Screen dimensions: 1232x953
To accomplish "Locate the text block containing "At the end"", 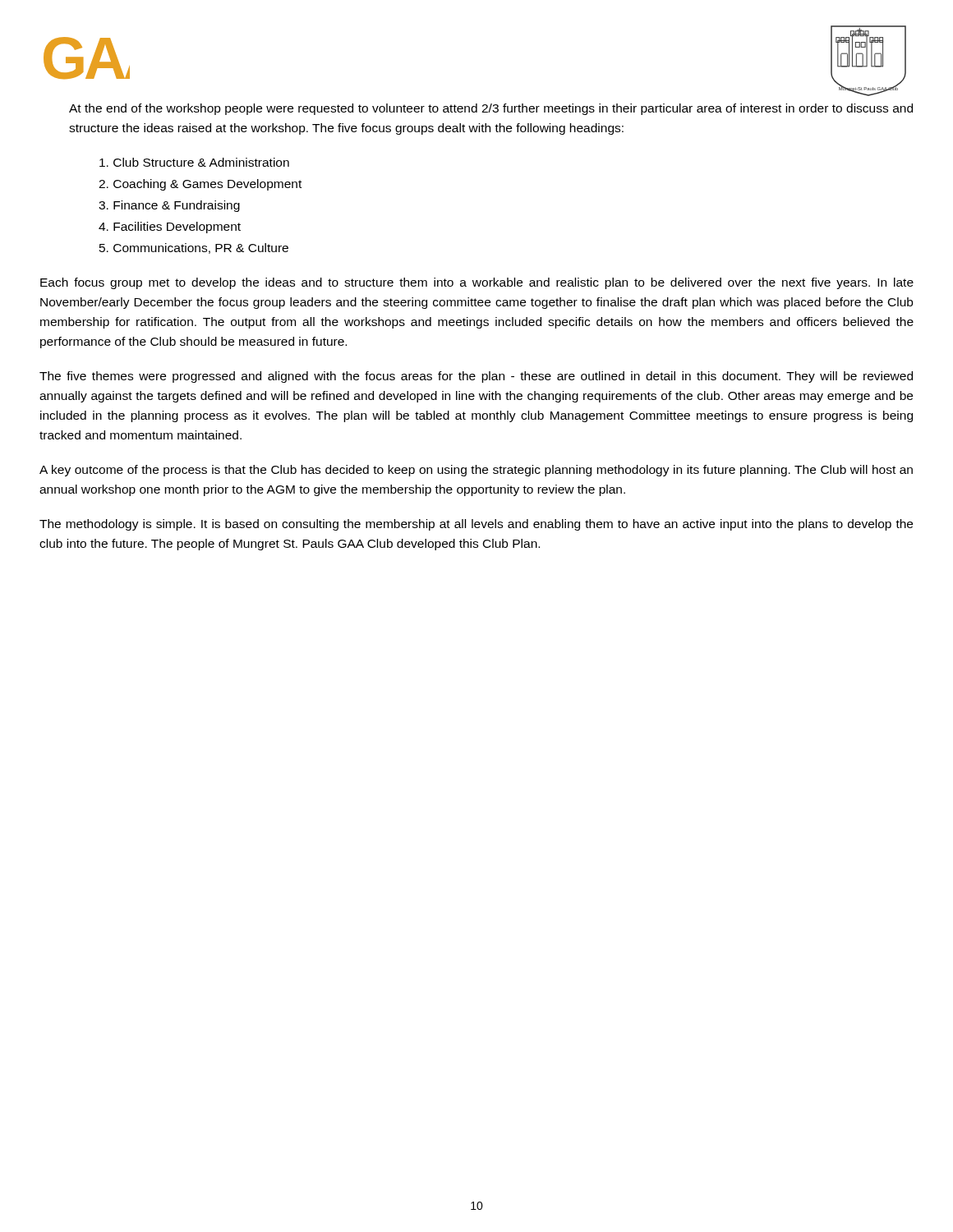I will pyautogui.click(x=491, y=118).
